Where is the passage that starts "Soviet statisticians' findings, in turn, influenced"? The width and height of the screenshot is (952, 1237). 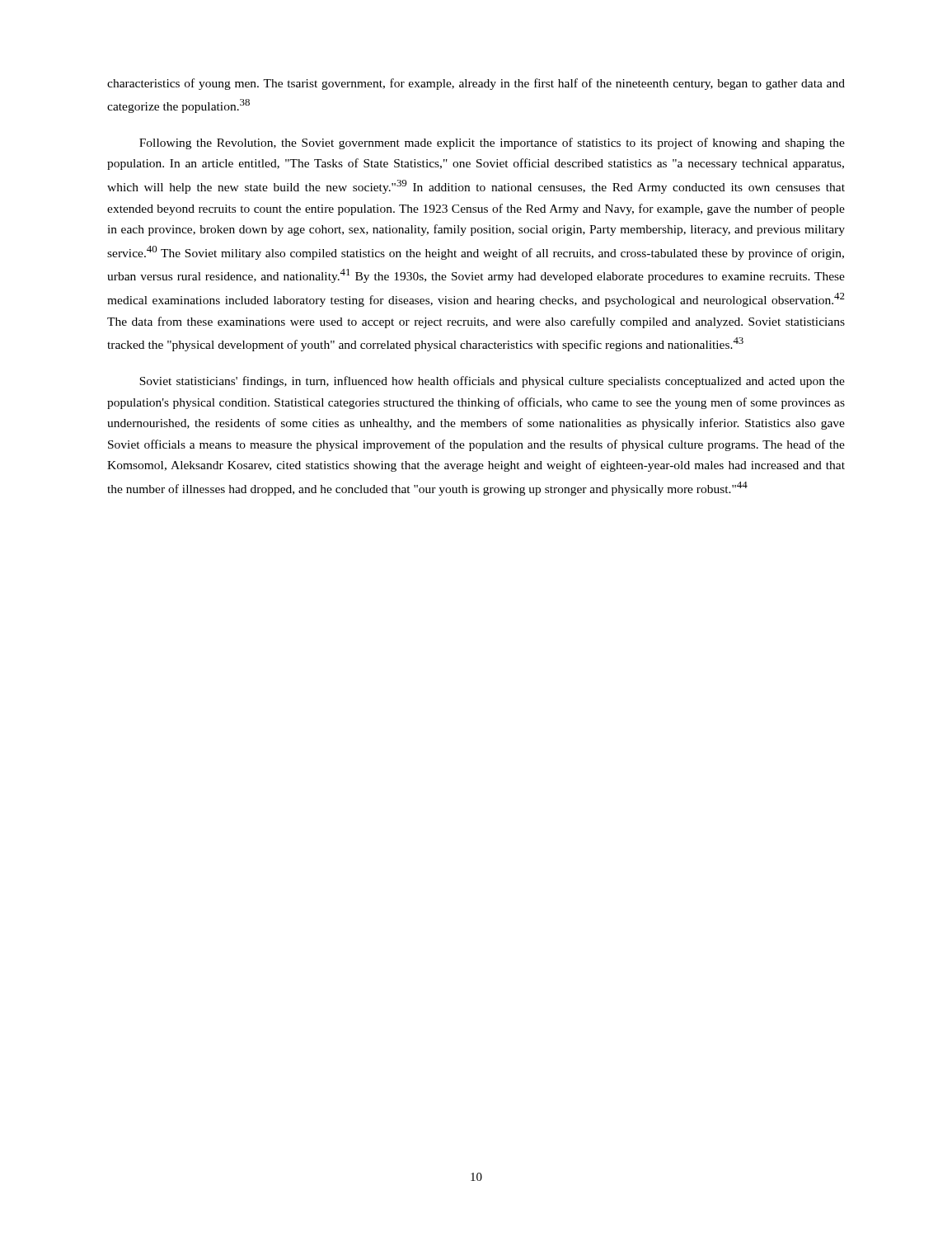(x=476, y=435)
